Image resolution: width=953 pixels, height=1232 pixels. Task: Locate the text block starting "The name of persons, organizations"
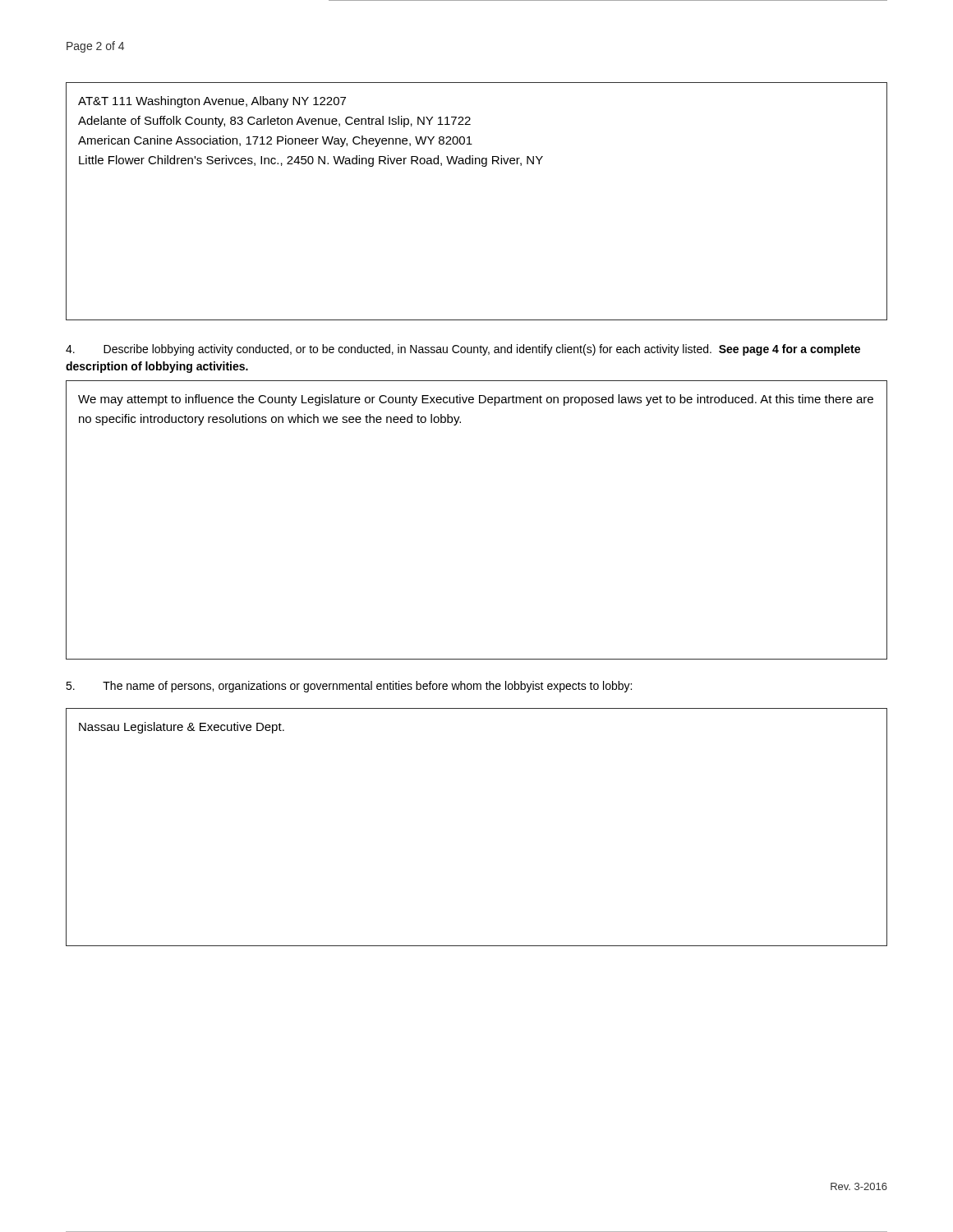349,686
